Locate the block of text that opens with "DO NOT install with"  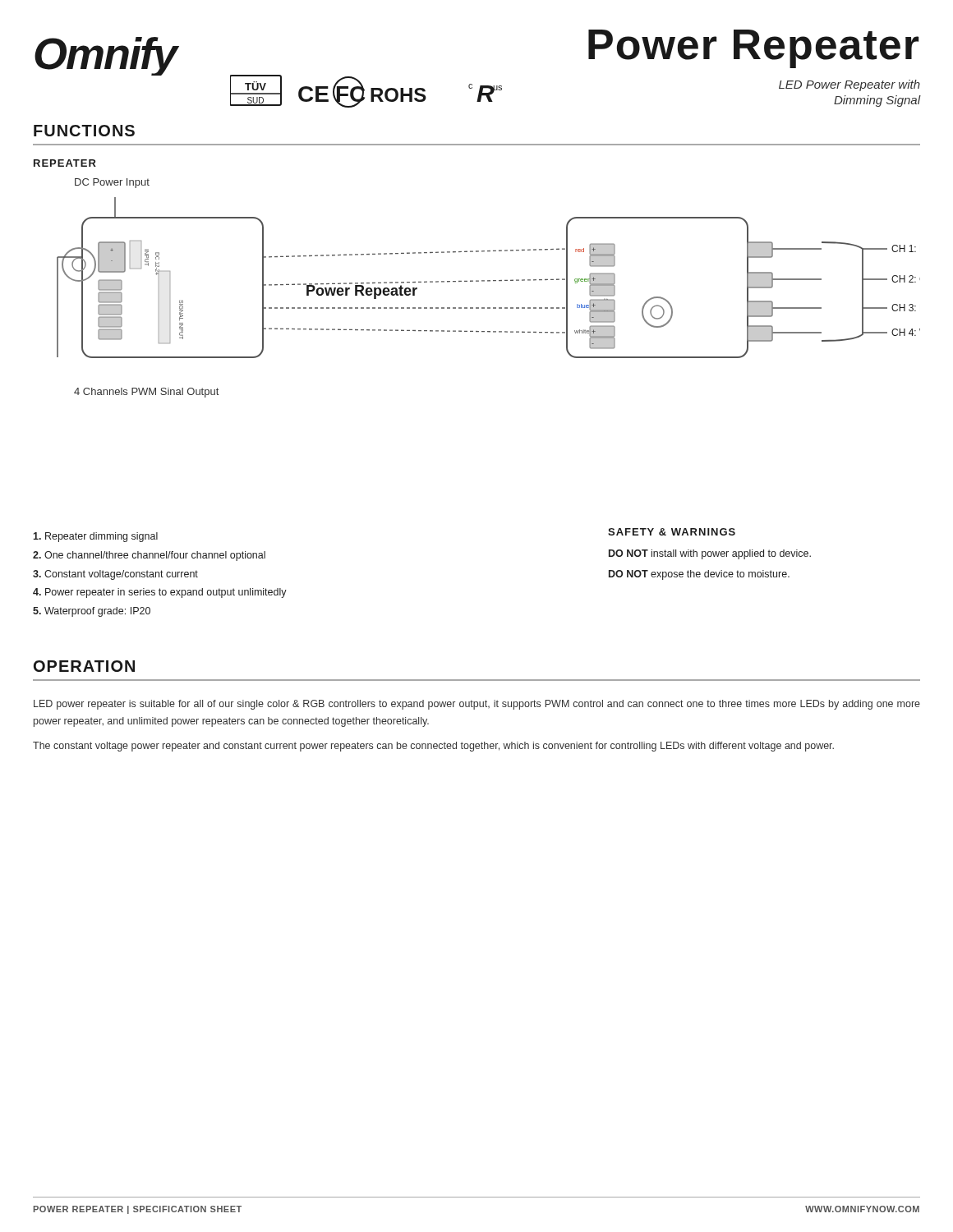[764, 554]
